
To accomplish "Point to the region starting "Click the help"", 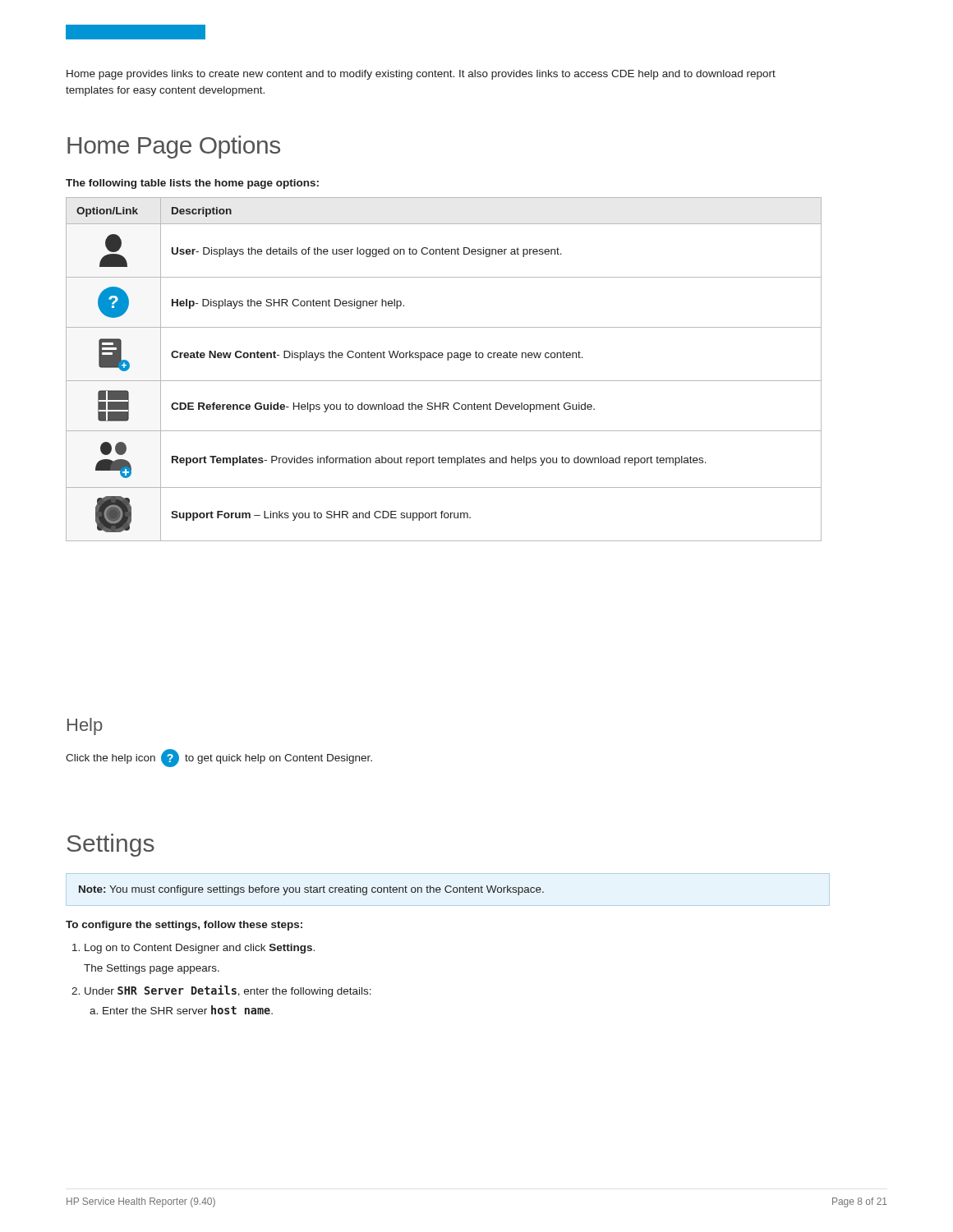I will [219, 758].
